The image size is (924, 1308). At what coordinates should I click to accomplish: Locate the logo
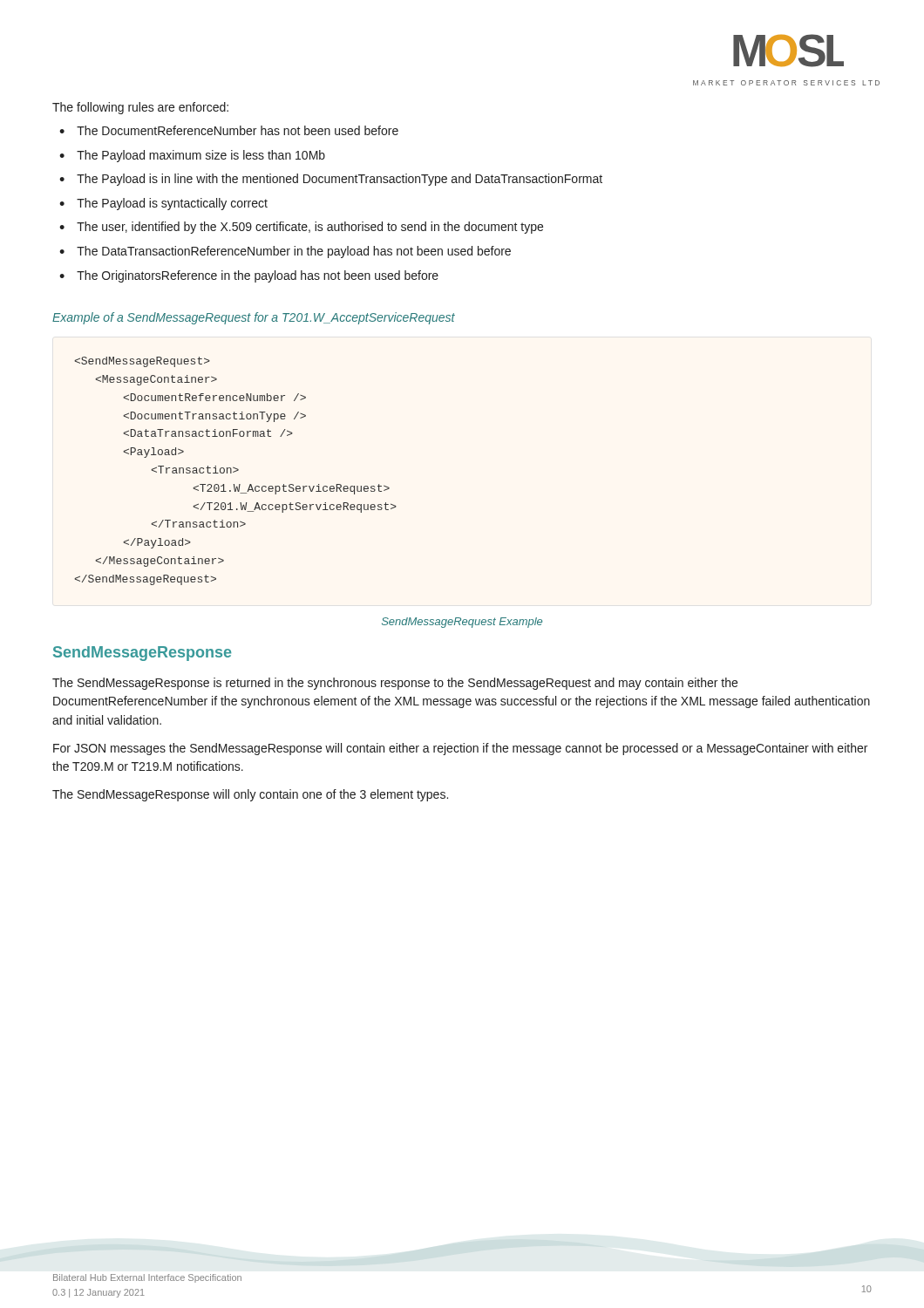tap(787, 56)
